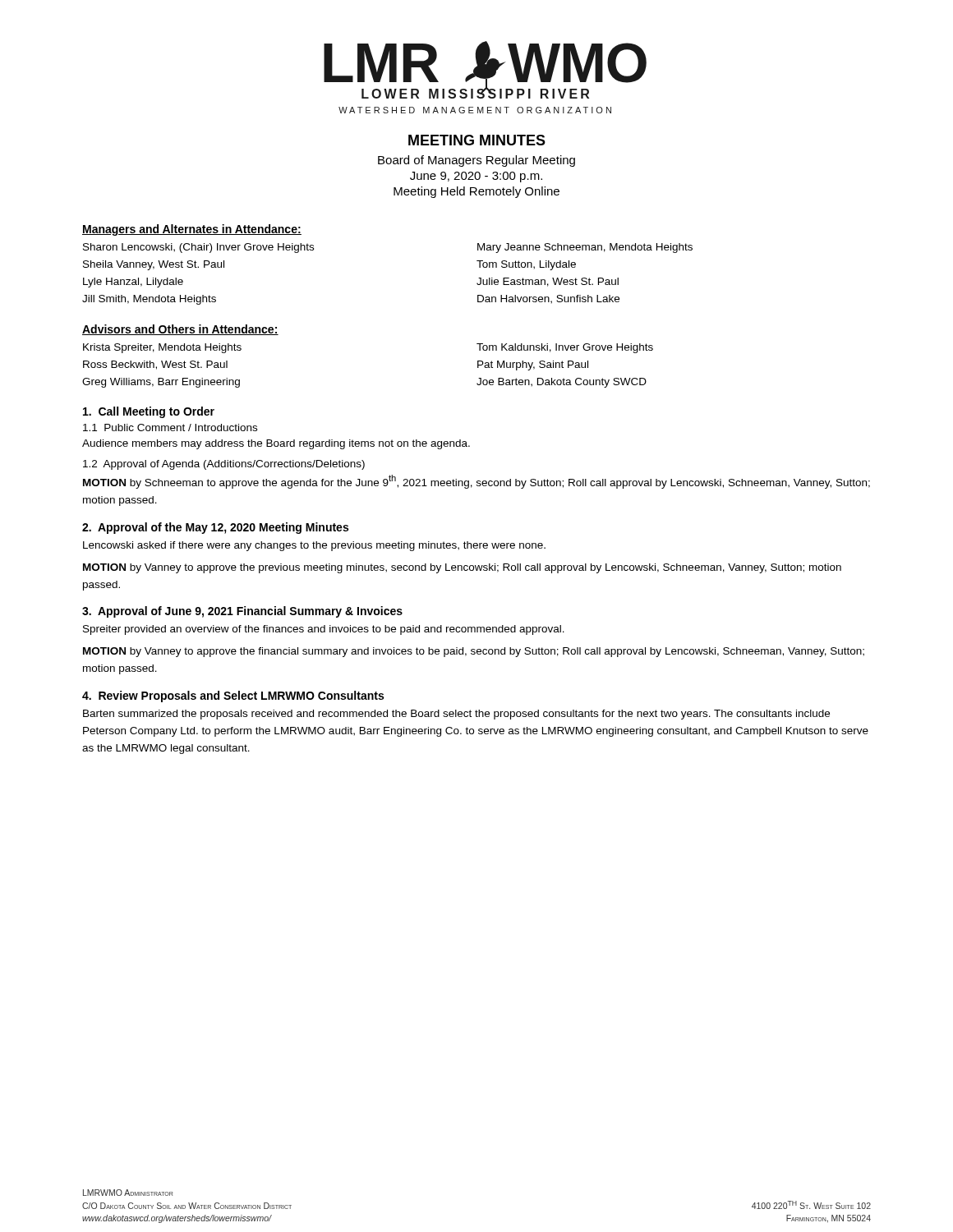Click on the list item with the text "2 Approval of Agenda (Additions/Corrections/Deletions)"
This screenshot has height=1232, width=953.
(x=224, y=464)
